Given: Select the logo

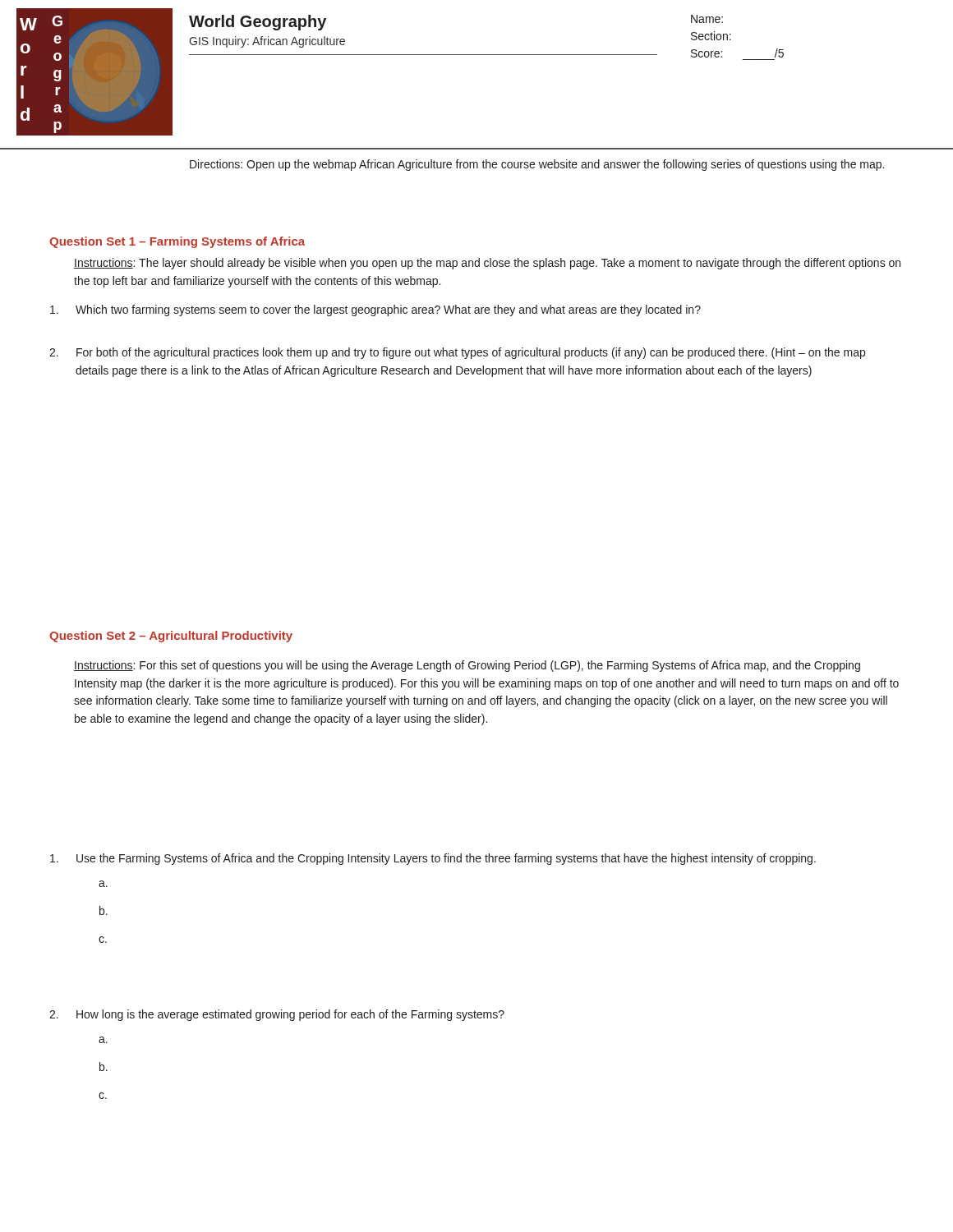Looking at the screenshot, I should point(94,72).
